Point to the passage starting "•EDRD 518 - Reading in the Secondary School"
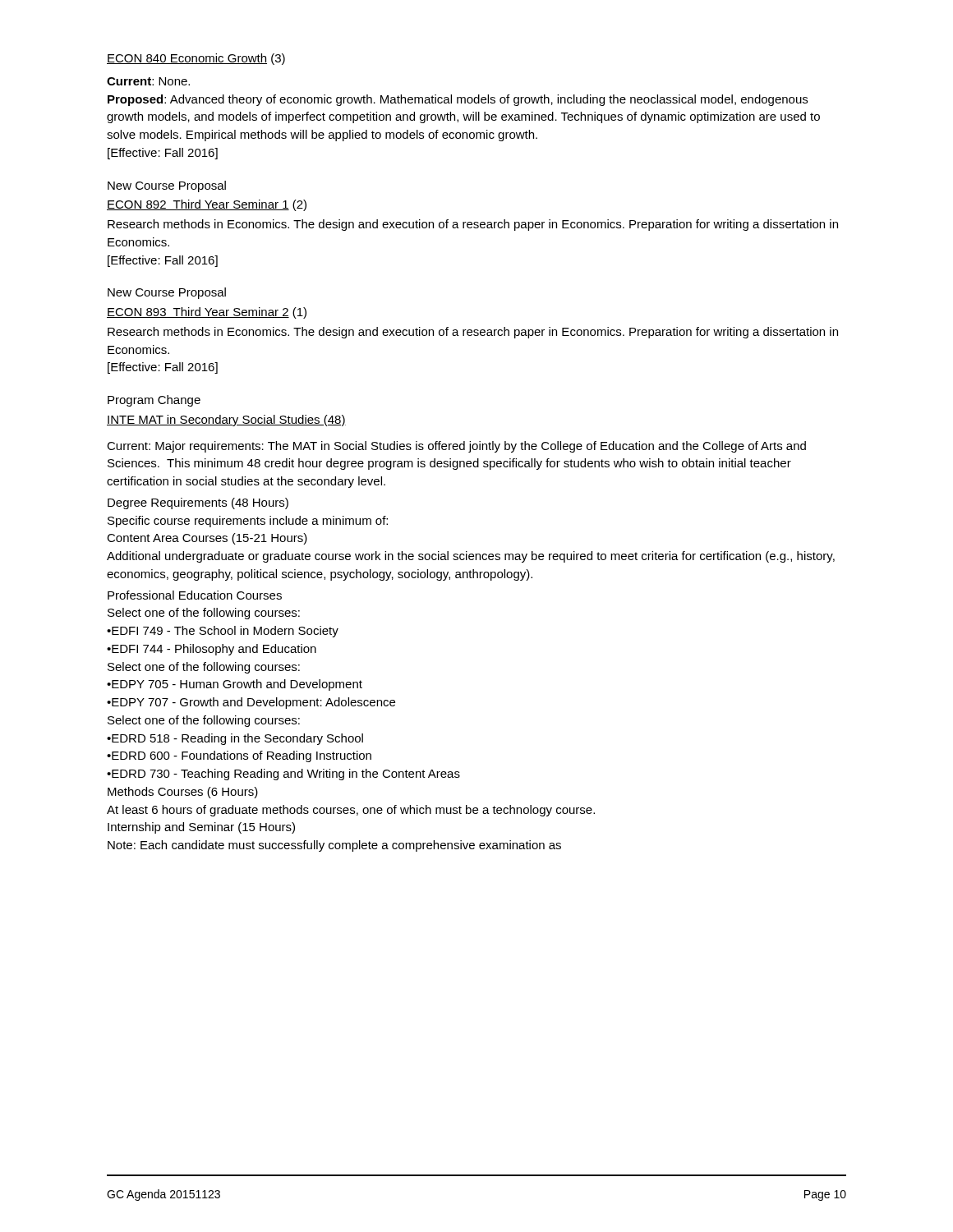The height and width of the screenshot is (1232, 953). (235, 738)
